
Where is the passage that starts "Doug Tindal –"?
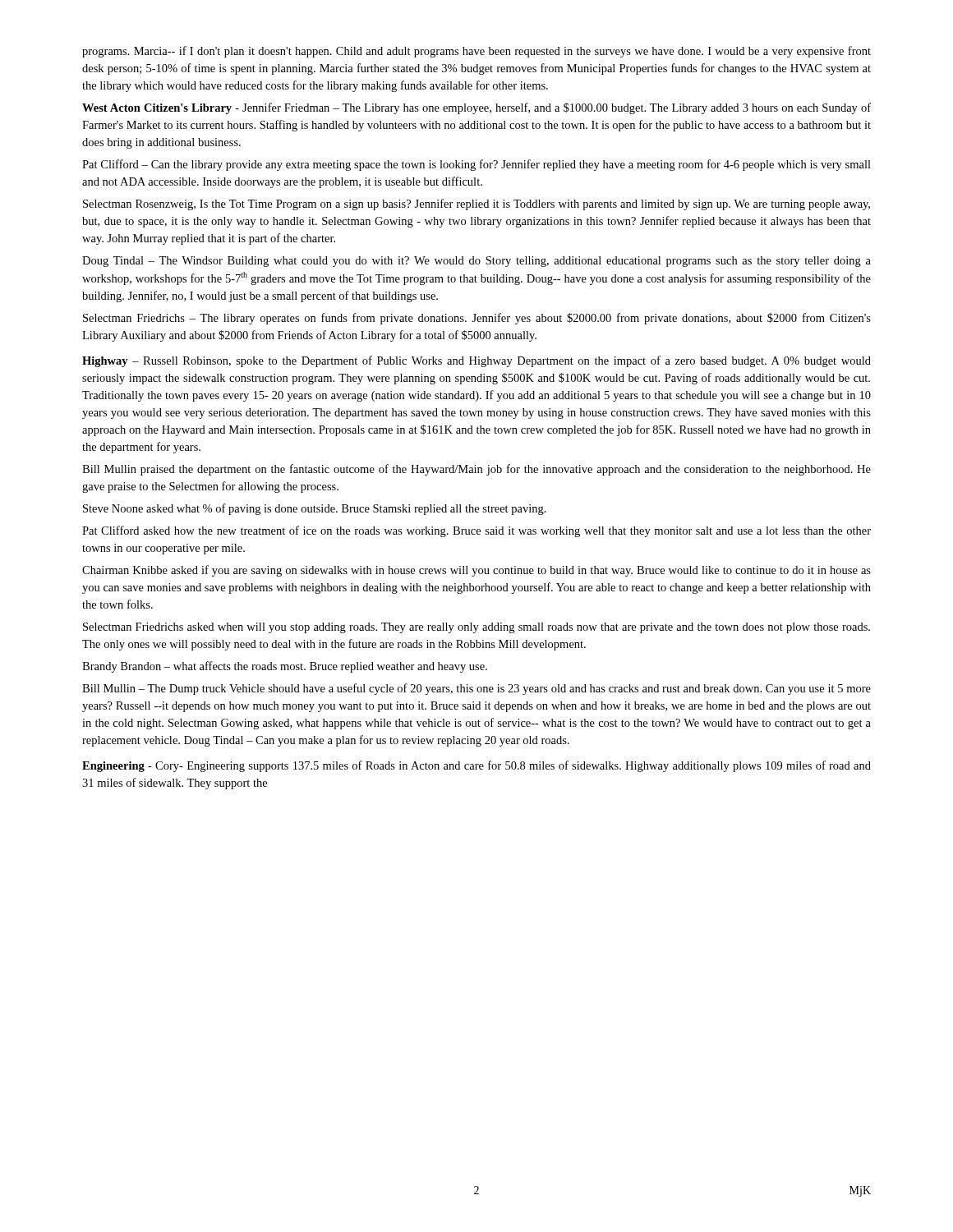[x=476, y=279]
